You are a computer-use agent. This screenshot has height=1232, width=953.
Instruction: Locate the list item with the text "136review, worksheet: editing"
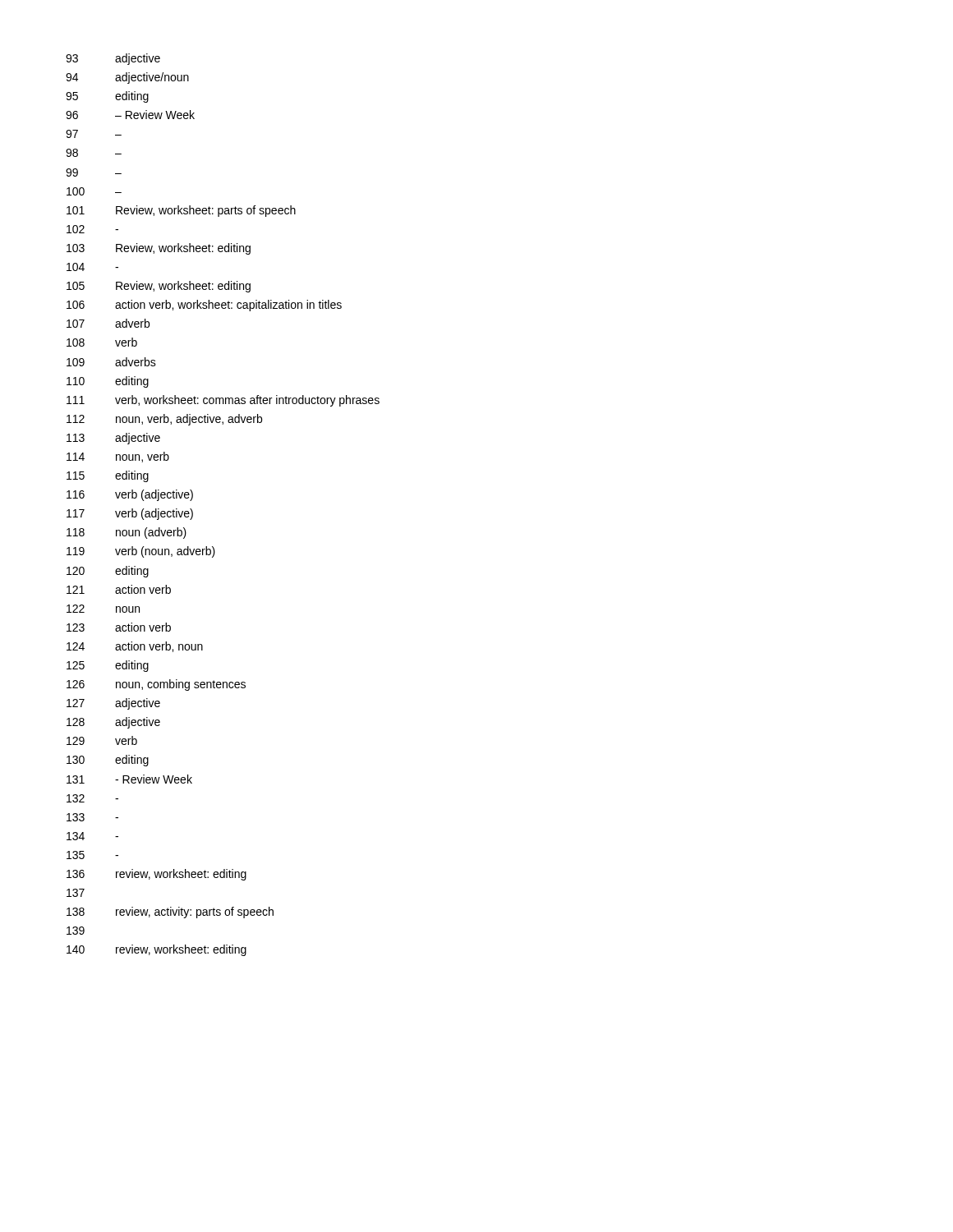tap(157, 875)
